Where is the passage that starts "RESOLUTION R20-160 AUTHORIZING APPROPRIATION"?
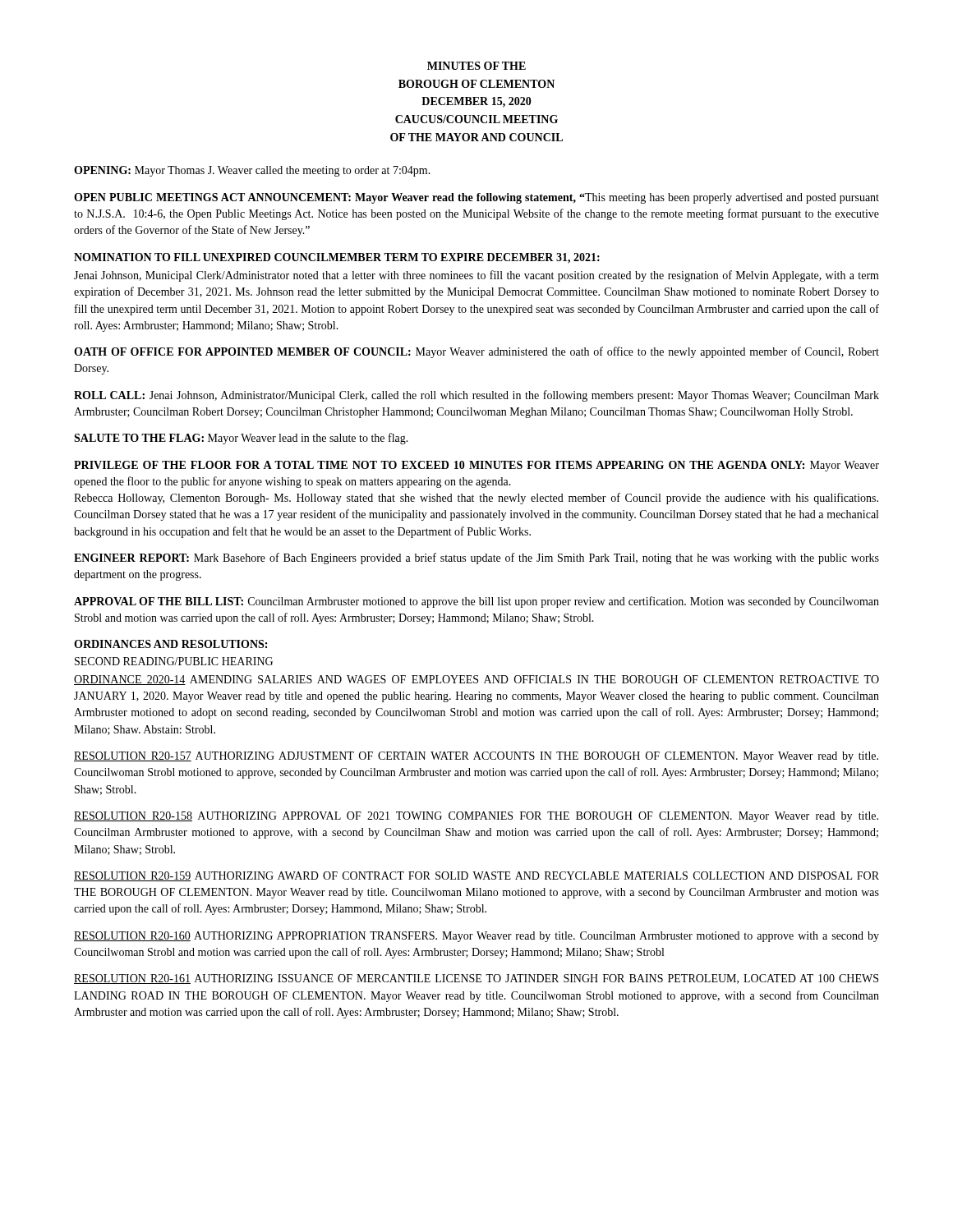The height and width of the screenshot is (1232, 953). [x=476, y=944]
